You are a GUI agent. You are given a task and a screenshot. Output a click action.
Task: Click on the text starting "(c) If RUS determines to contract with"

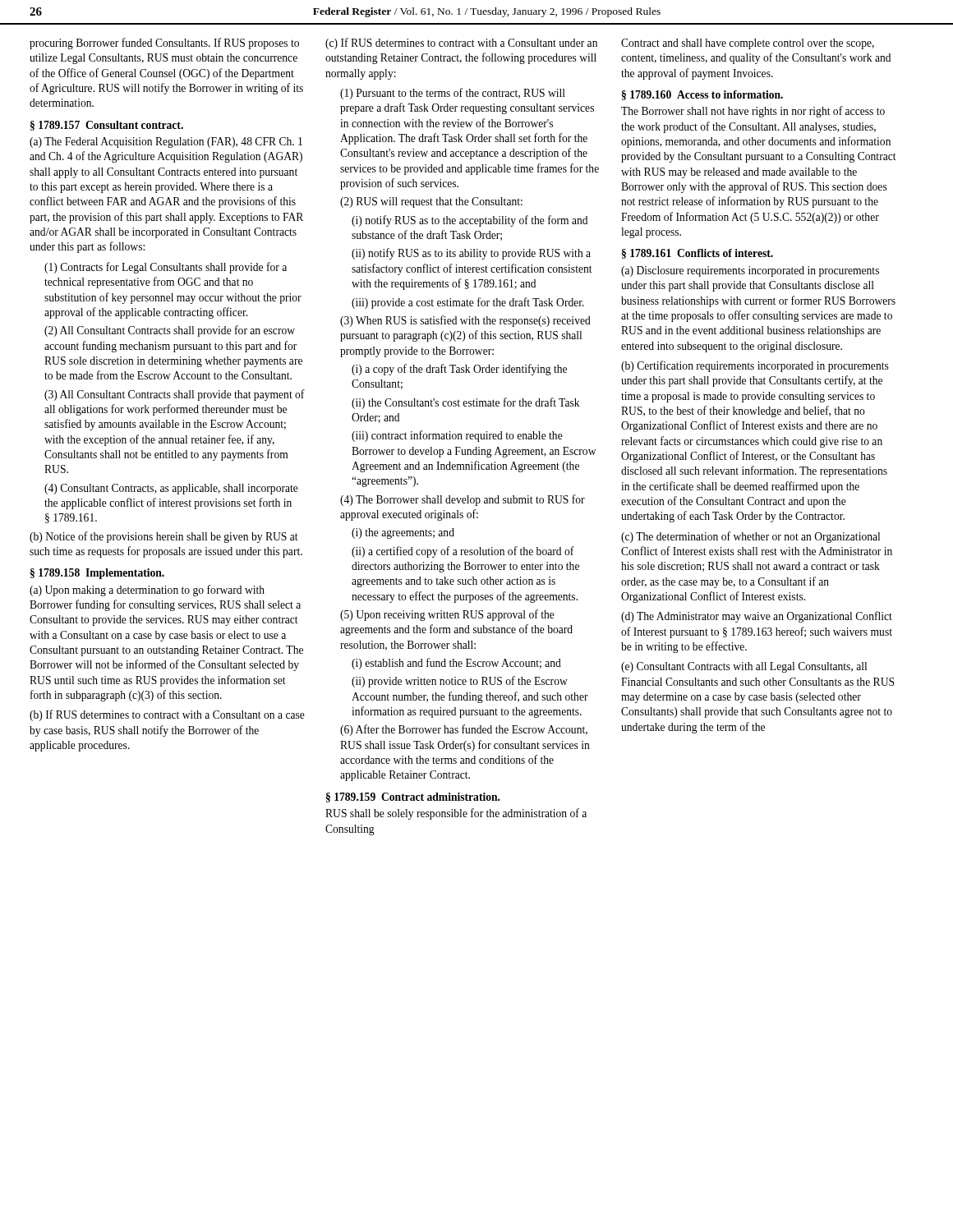(463, 410)
